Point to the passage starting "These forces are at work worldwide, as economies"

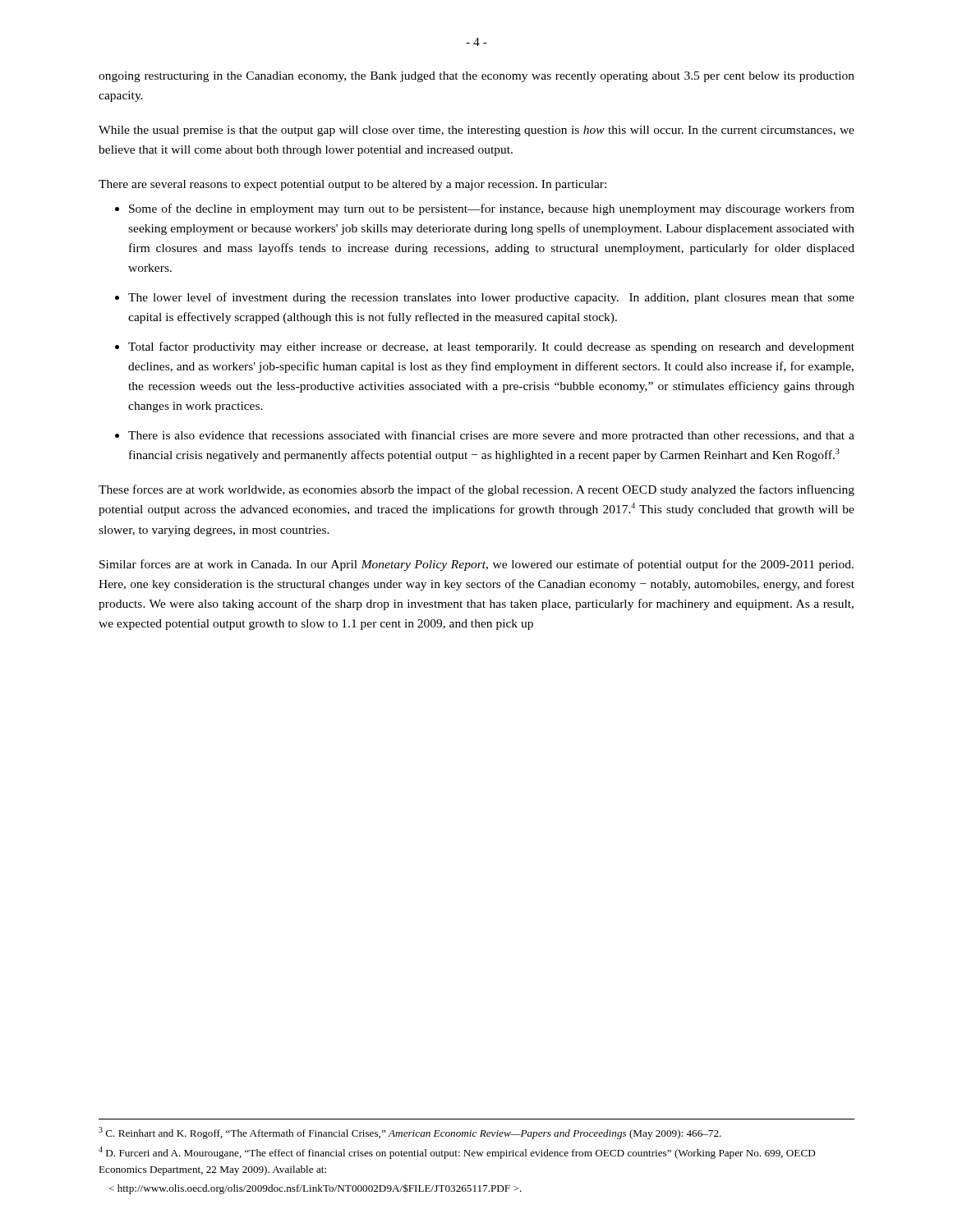pyautogui.click(x=476, y=509)
